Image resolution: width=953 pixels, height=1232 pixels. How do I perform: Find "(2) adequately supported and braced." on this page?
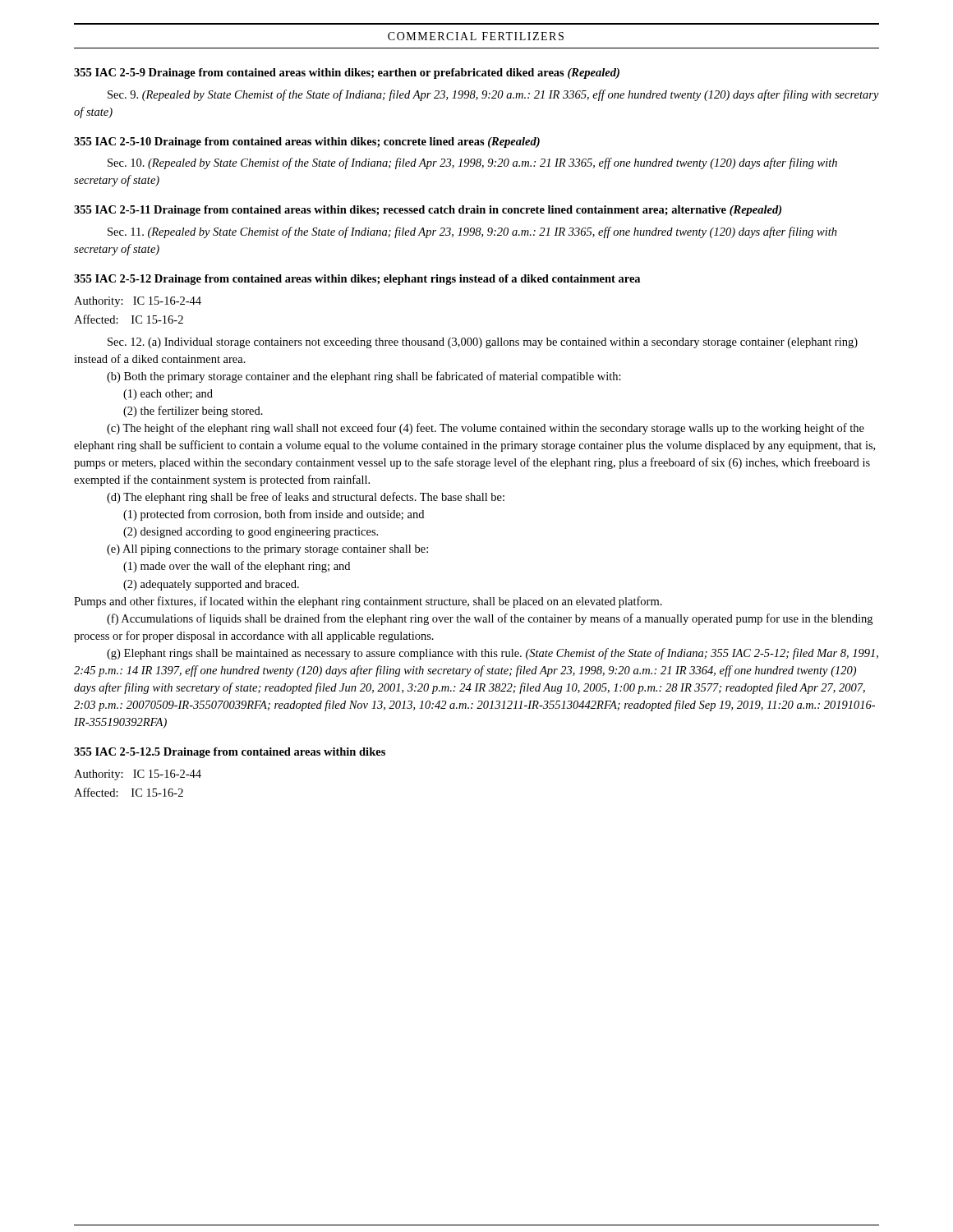211,584
